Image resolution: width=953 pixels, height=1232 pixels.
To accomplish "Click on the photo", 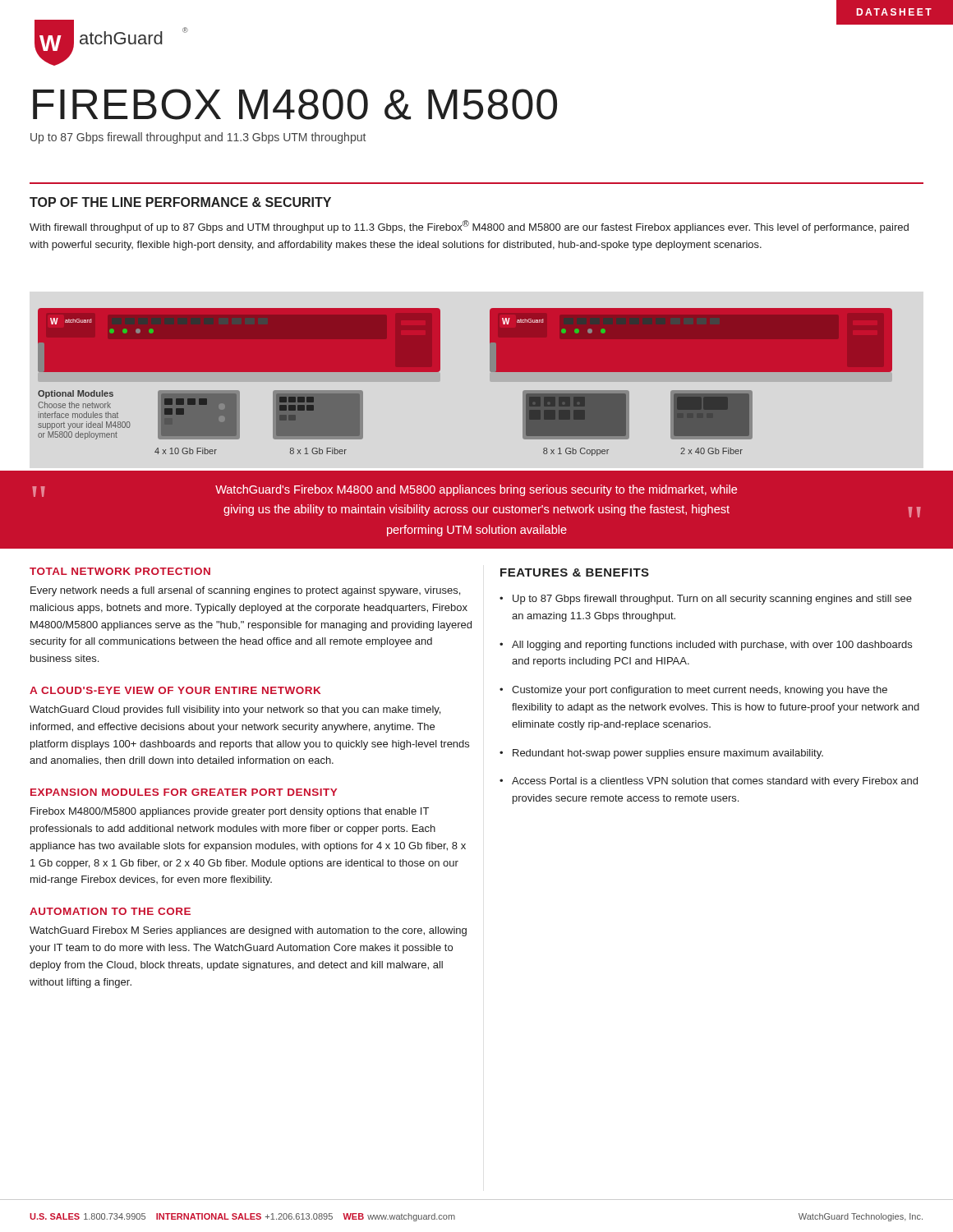I will (x=476, y=380).
